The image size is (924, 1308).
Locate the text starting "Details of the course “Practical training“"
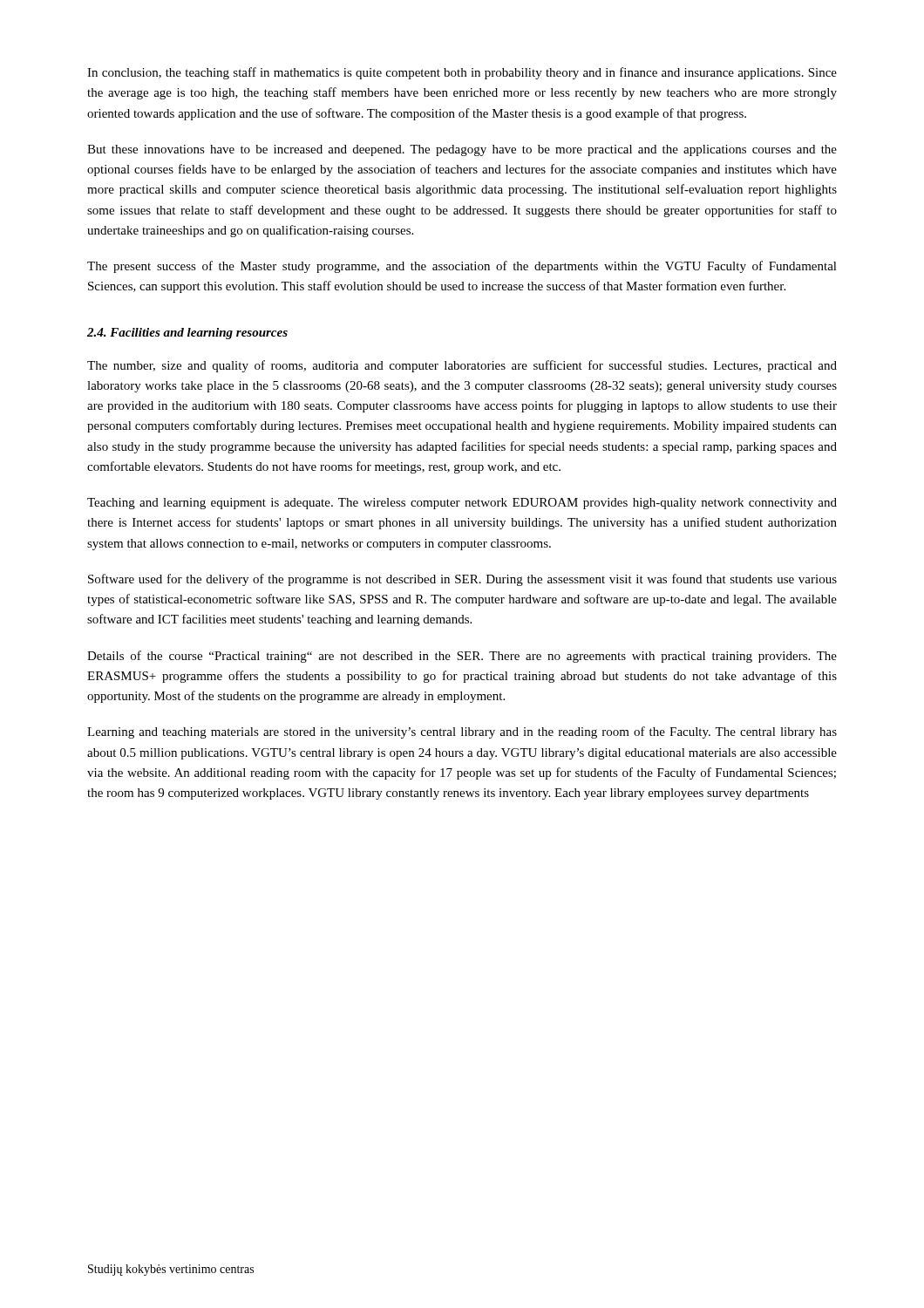pyautogui.click(x=462, y=676)
